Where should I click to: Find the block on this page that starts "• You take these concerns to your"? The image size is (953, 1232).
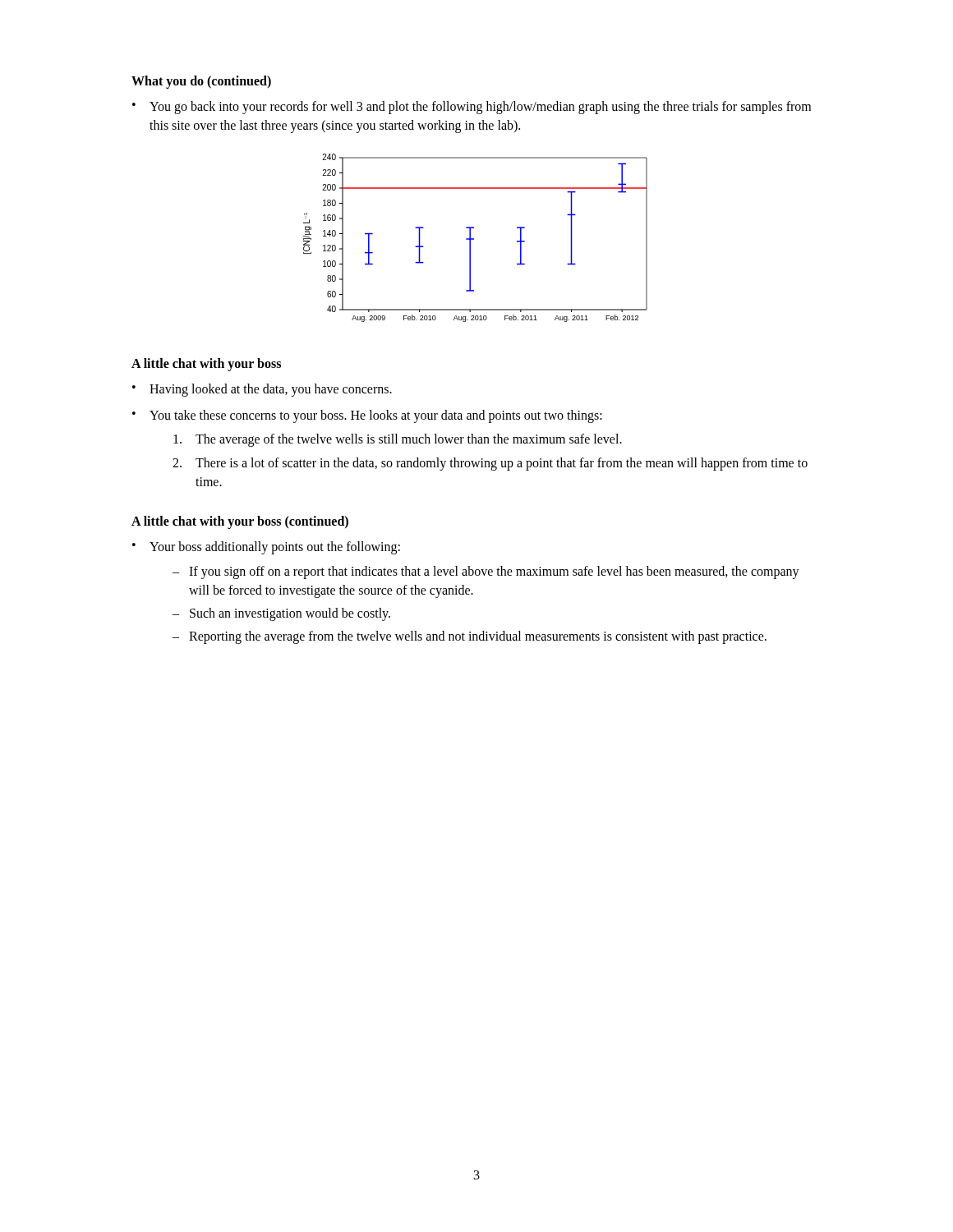pos(476,451)
